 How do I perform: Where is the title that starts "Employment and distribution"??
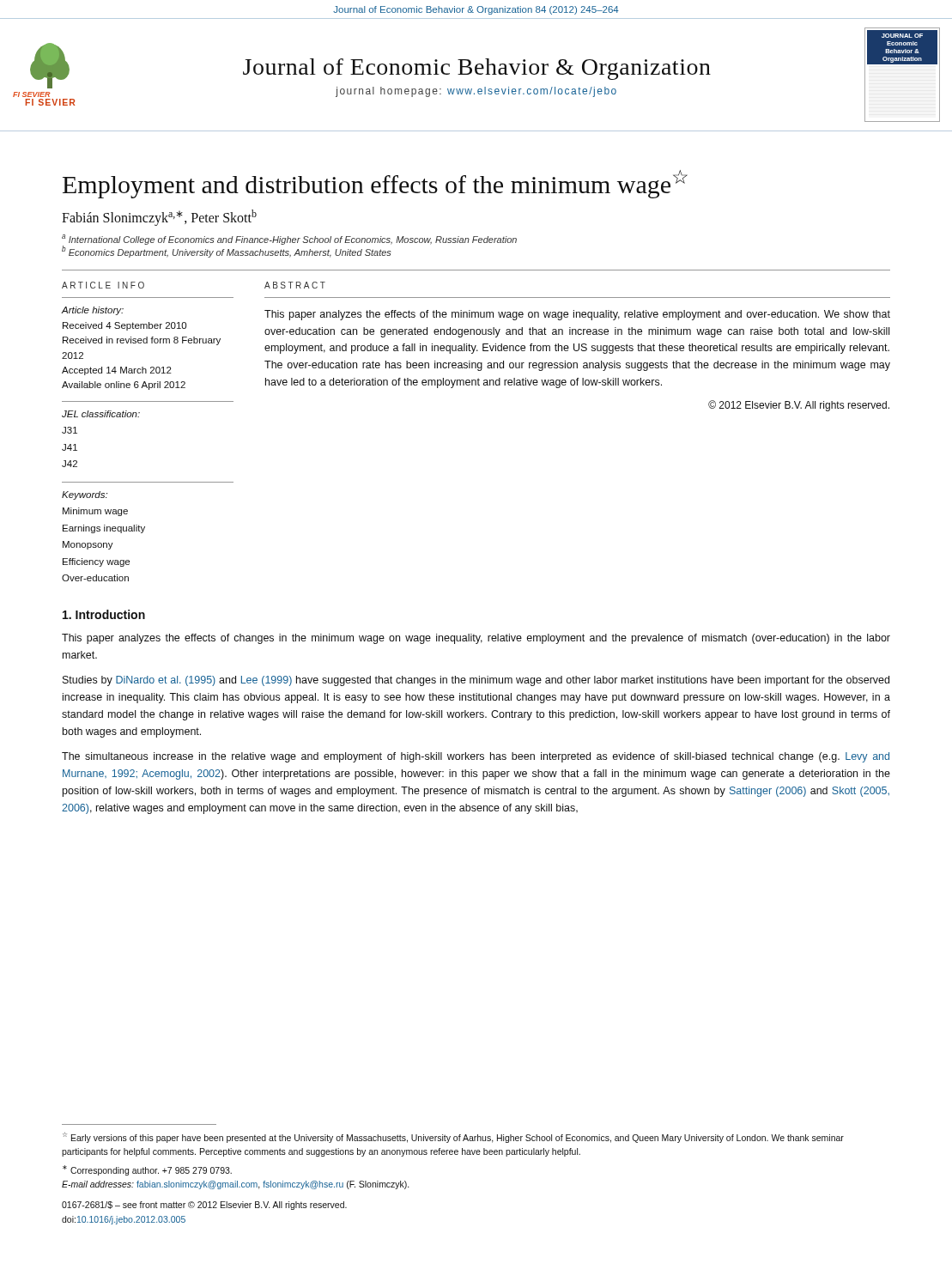point(376,182)
